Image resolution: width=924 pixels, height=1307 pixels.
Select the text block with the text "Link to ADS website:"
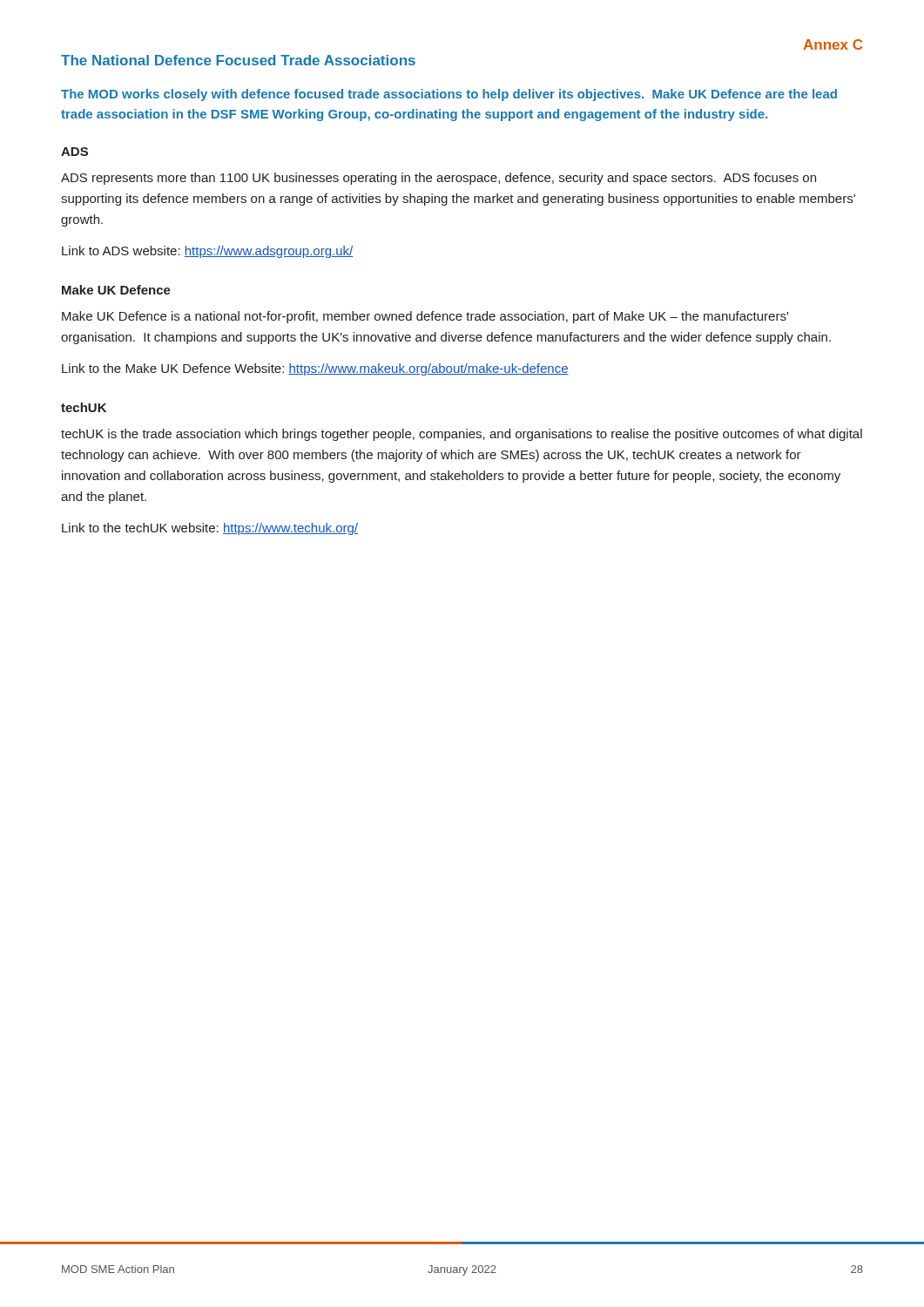click(207, 250)
